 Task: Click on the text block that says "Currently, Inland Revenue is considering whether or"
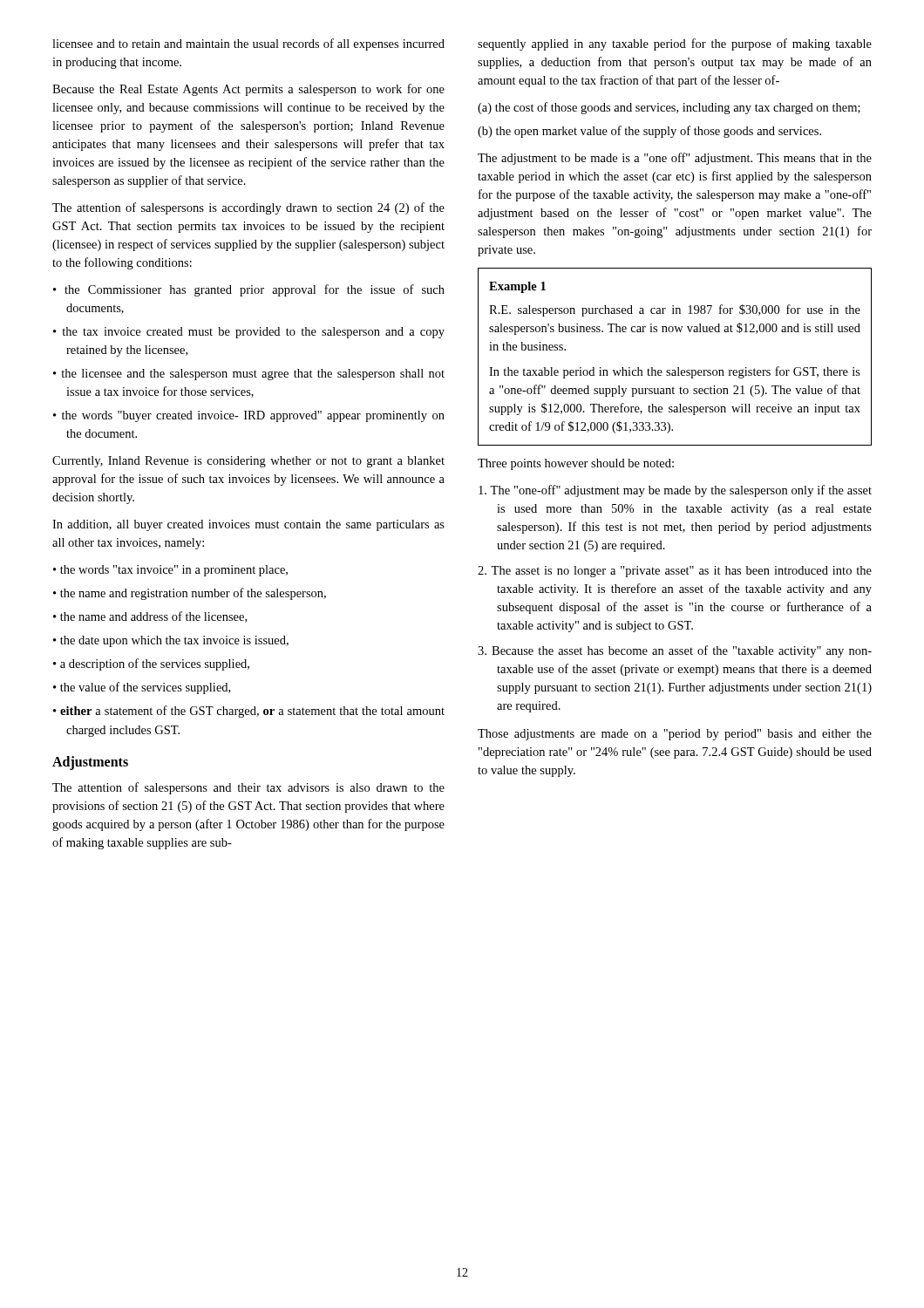coord(248,479)
